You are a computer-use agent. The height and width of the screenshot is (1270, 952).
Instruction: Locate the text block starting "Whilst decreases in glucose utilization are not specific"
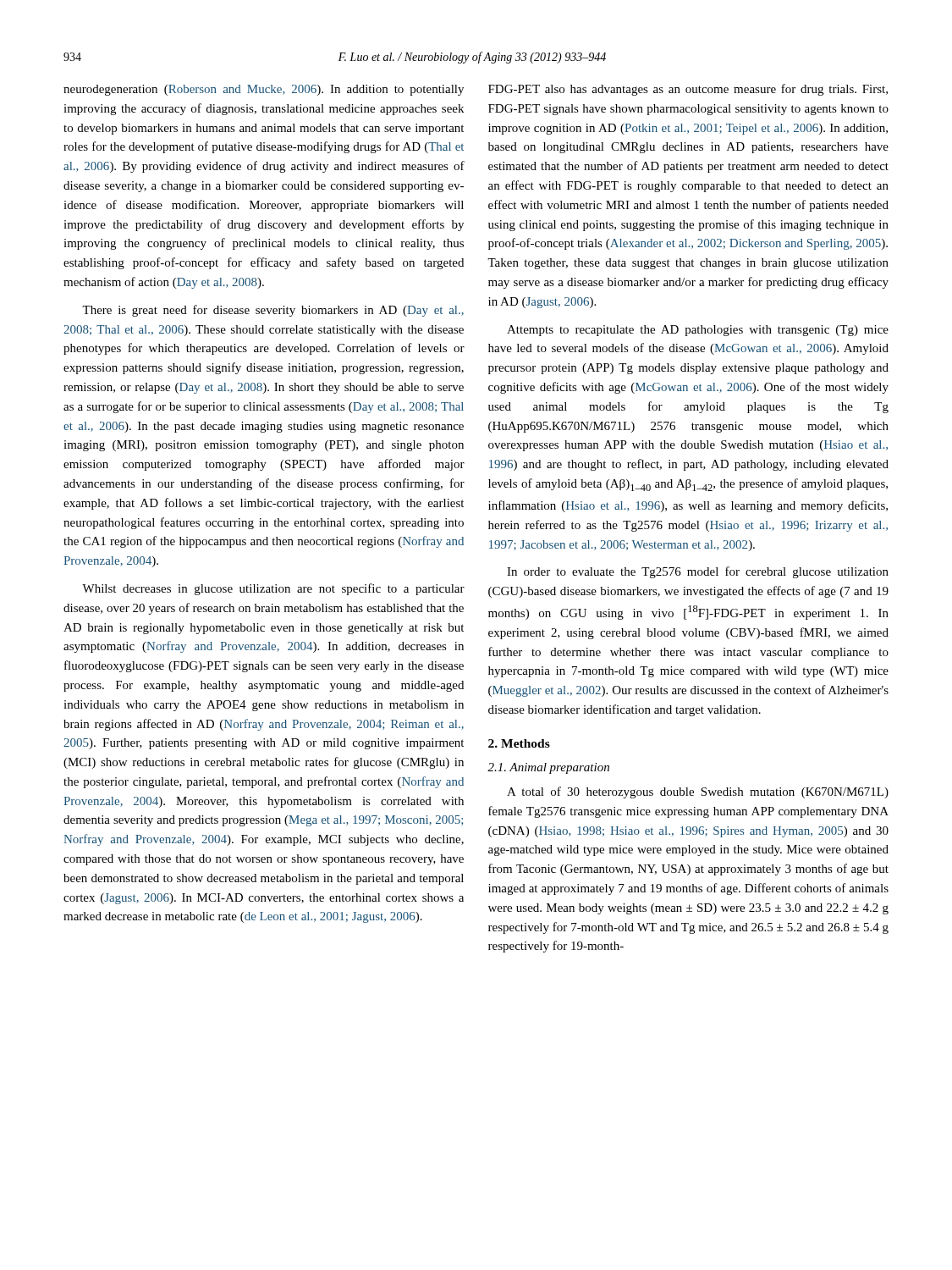point(264,753)
